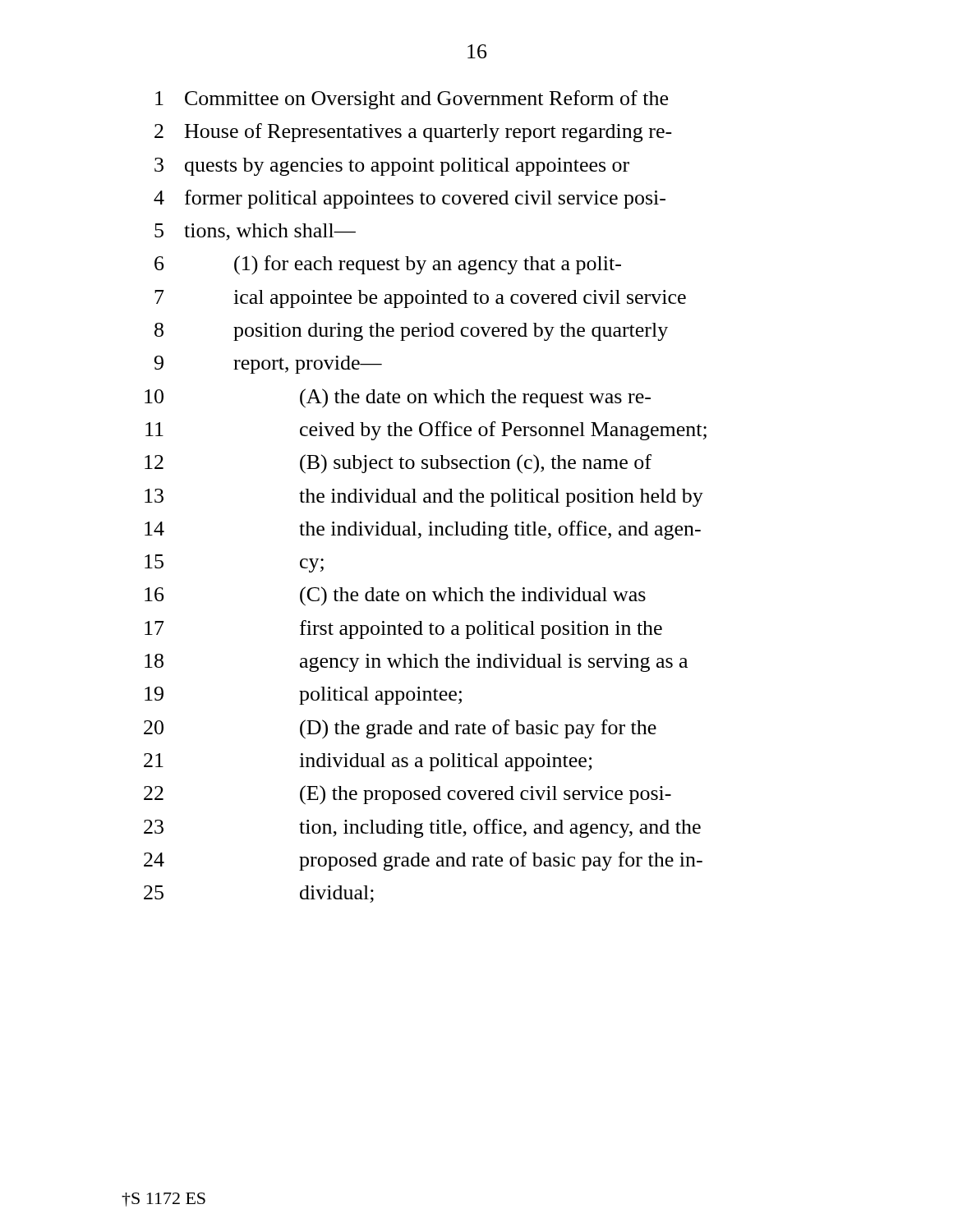This screenshot has width=953, height=1232.
Task: Select the element starting "25 dividual;"
Action: [148, 894]
